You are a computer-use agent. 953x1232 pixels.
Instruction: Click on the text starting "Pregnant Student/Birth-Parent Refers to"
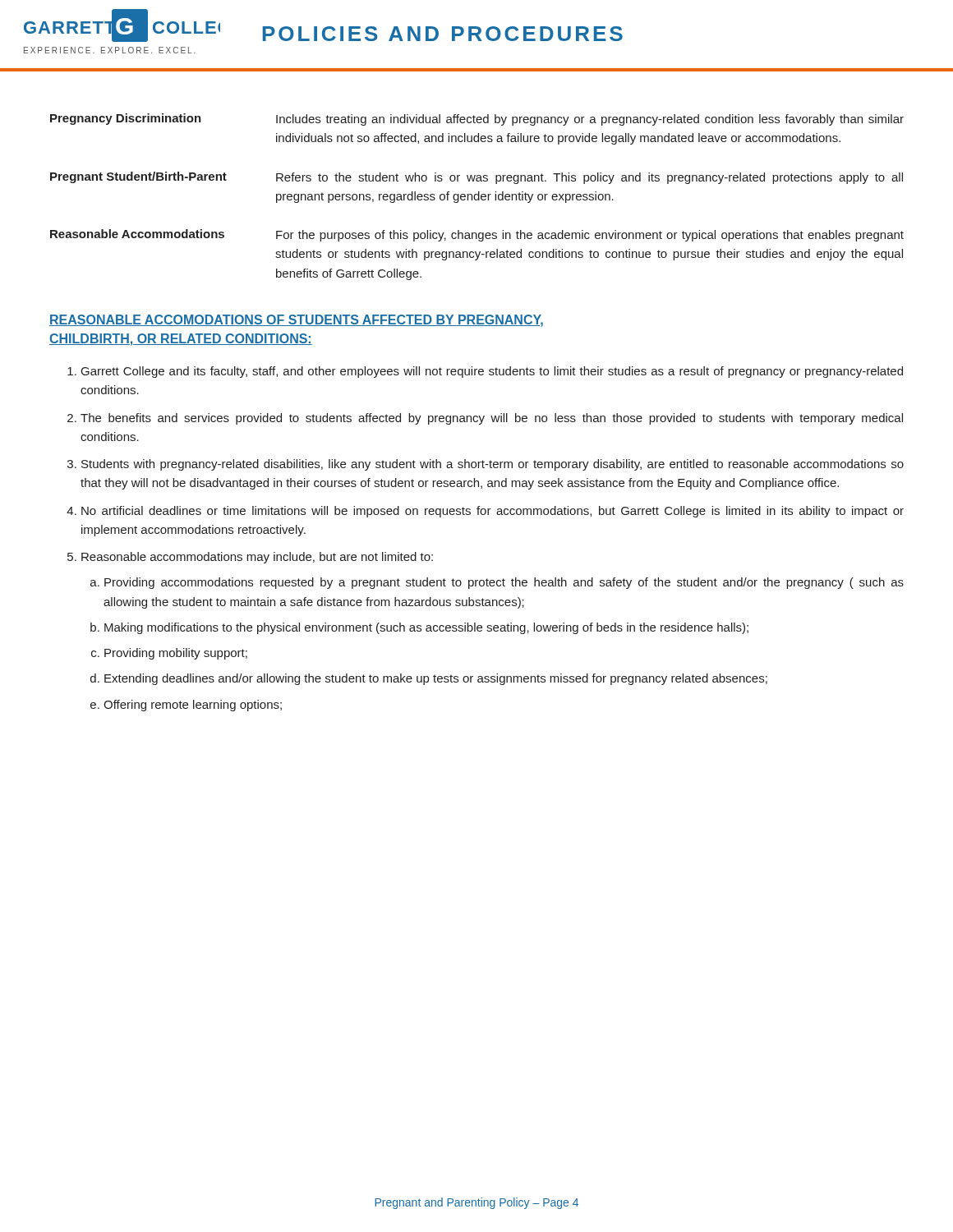[x=476, y=186]
